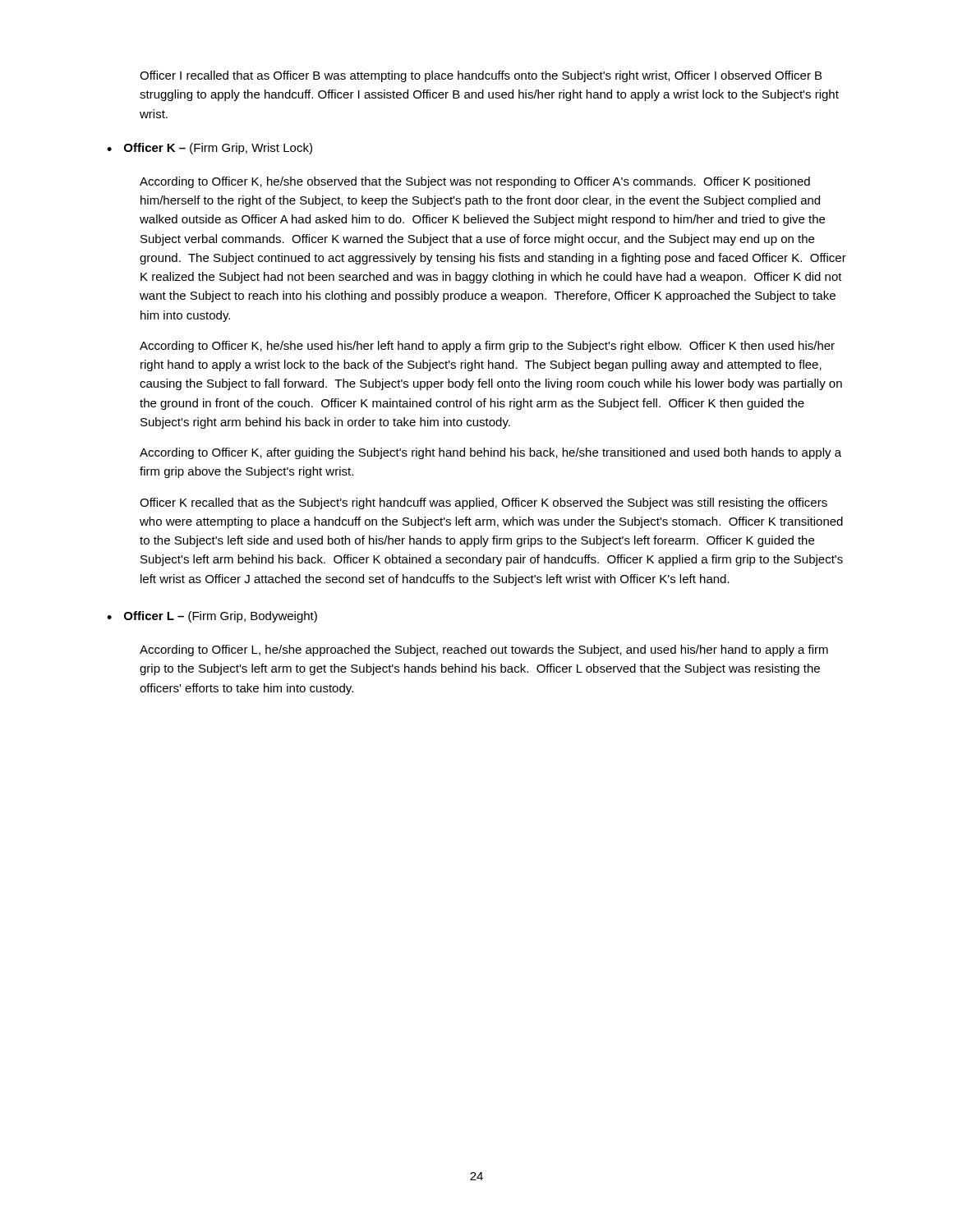The height and width of the screenshot is (1232, 953).
Task: Click on the text block starting "• Officer K – (Firm Grip,"
Action: pyautogui.click(x=210, y=149)
